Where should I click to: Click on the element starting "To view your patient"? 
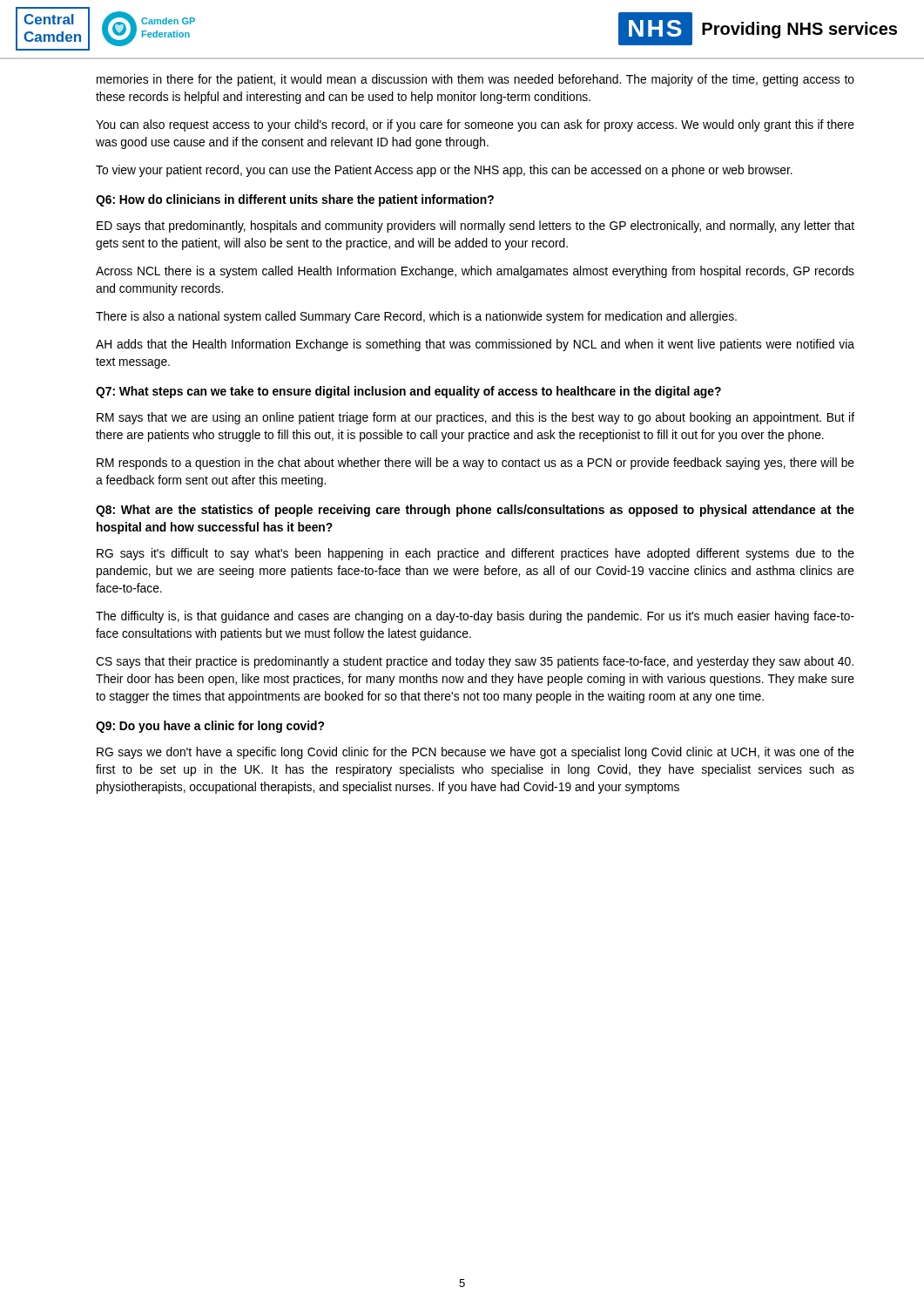[x=444, y=170]
